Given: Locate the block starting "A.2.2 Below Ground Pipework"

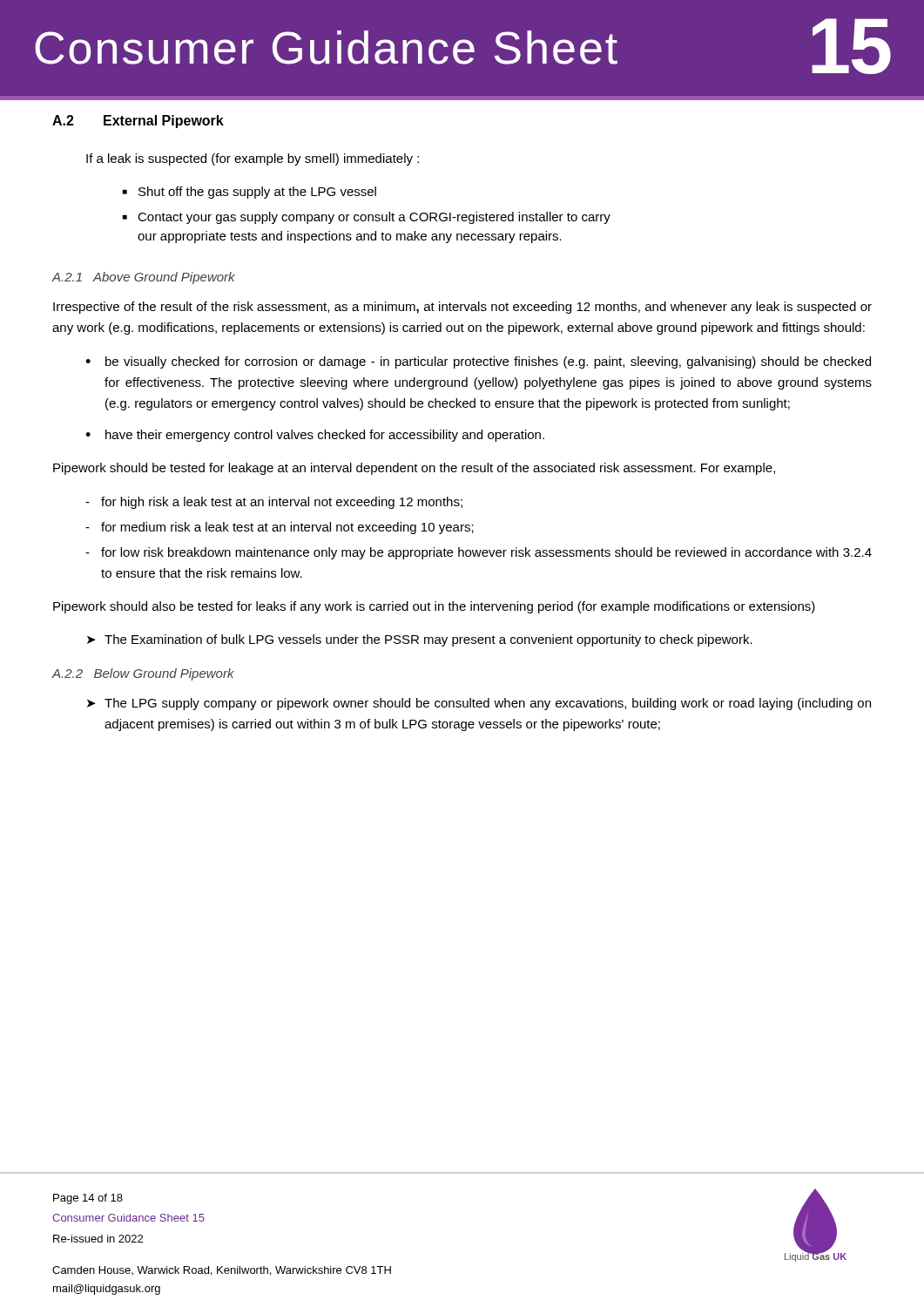Looking at the screenshot, I should click(143, 673).
